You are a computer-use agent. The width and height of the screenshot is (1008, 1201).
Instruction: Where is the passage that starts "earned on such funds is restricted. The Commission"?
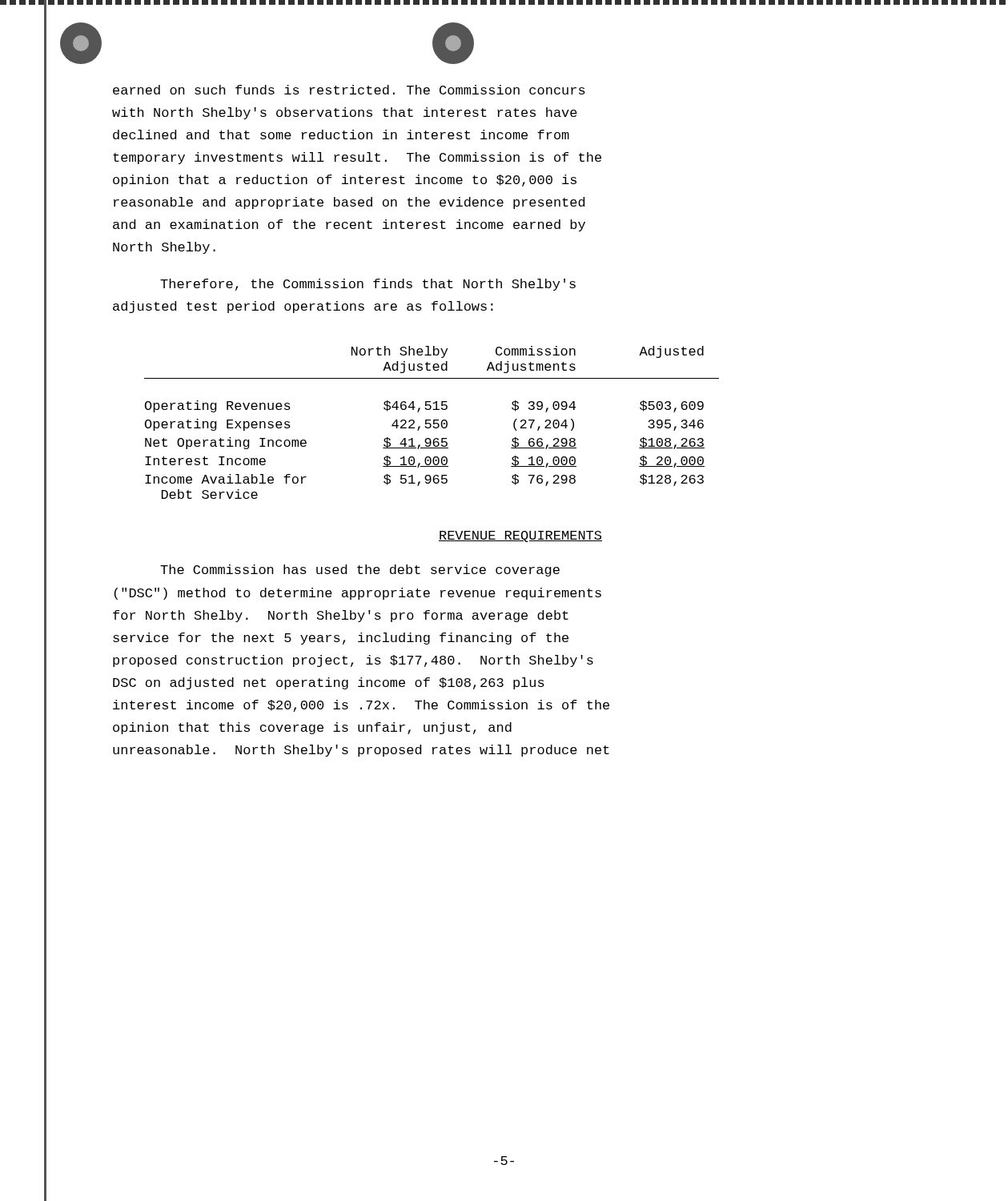pyautogui.click(x=357, y=169)
